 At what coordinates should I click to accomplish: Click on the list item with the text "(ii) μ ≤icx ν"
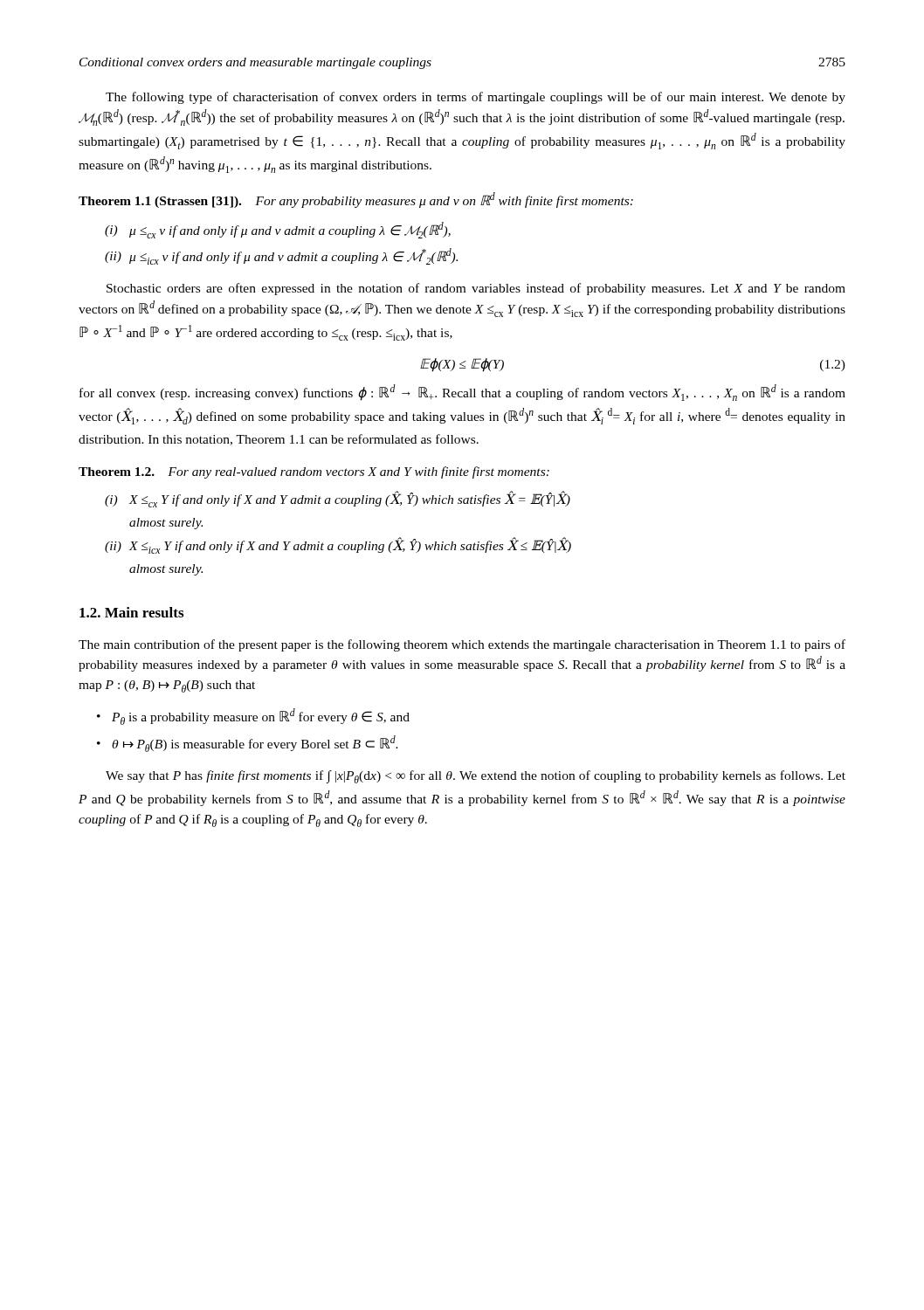tap(281, 256)
